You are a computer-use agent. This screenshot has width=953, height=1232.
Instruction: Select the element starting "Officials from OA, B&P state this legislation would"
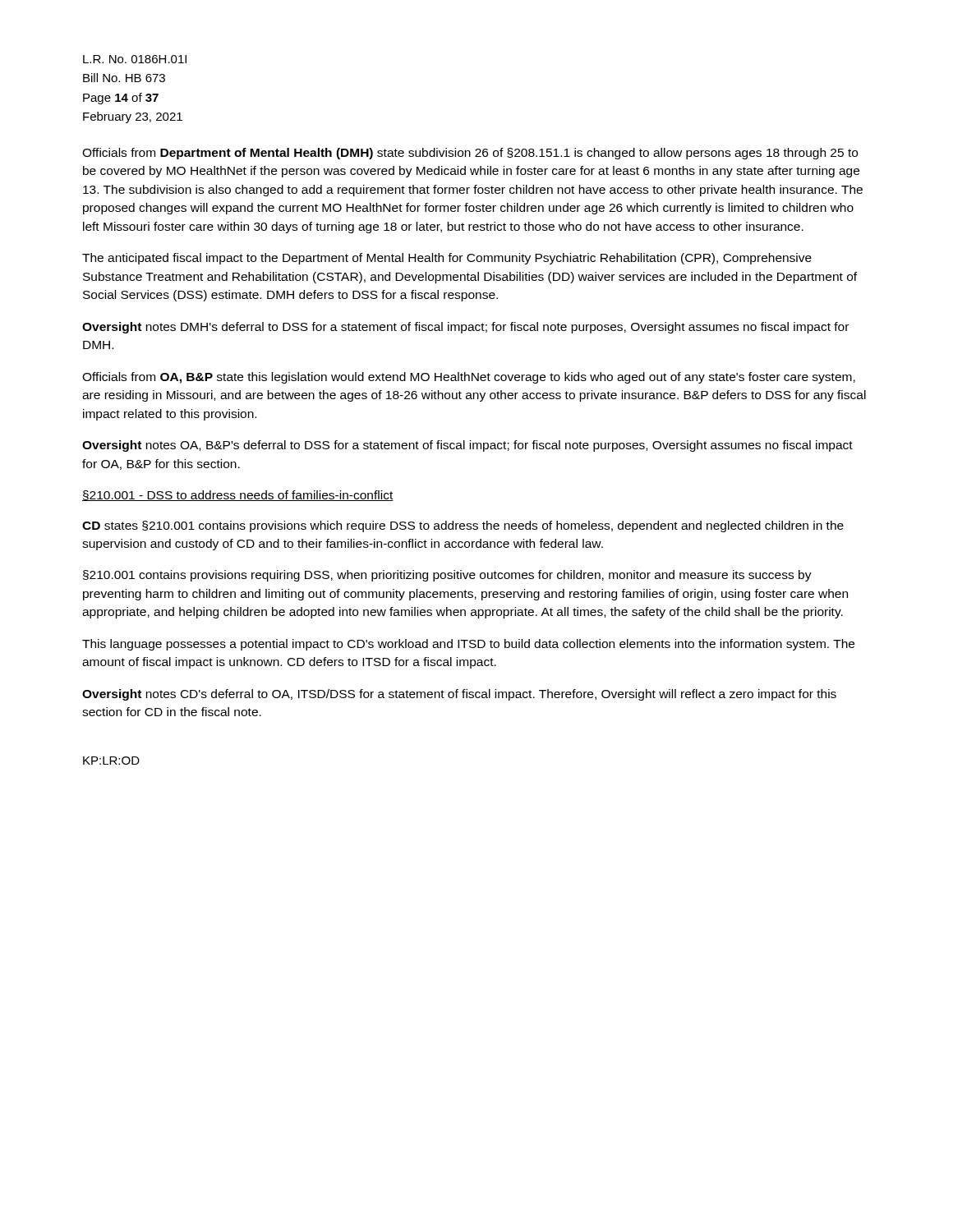[x=476, y=395]
